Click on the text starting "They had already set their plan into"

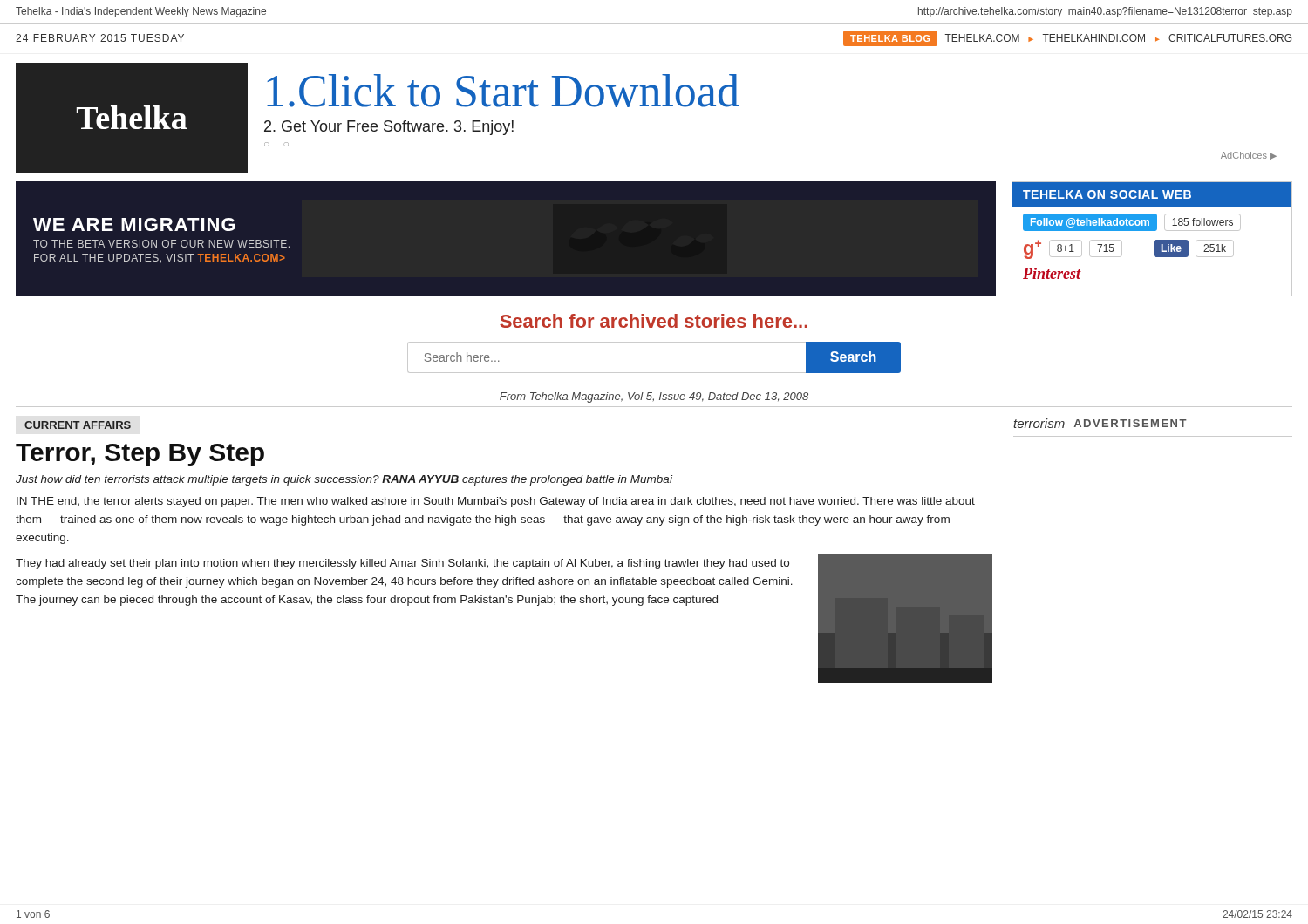[404, 581]
